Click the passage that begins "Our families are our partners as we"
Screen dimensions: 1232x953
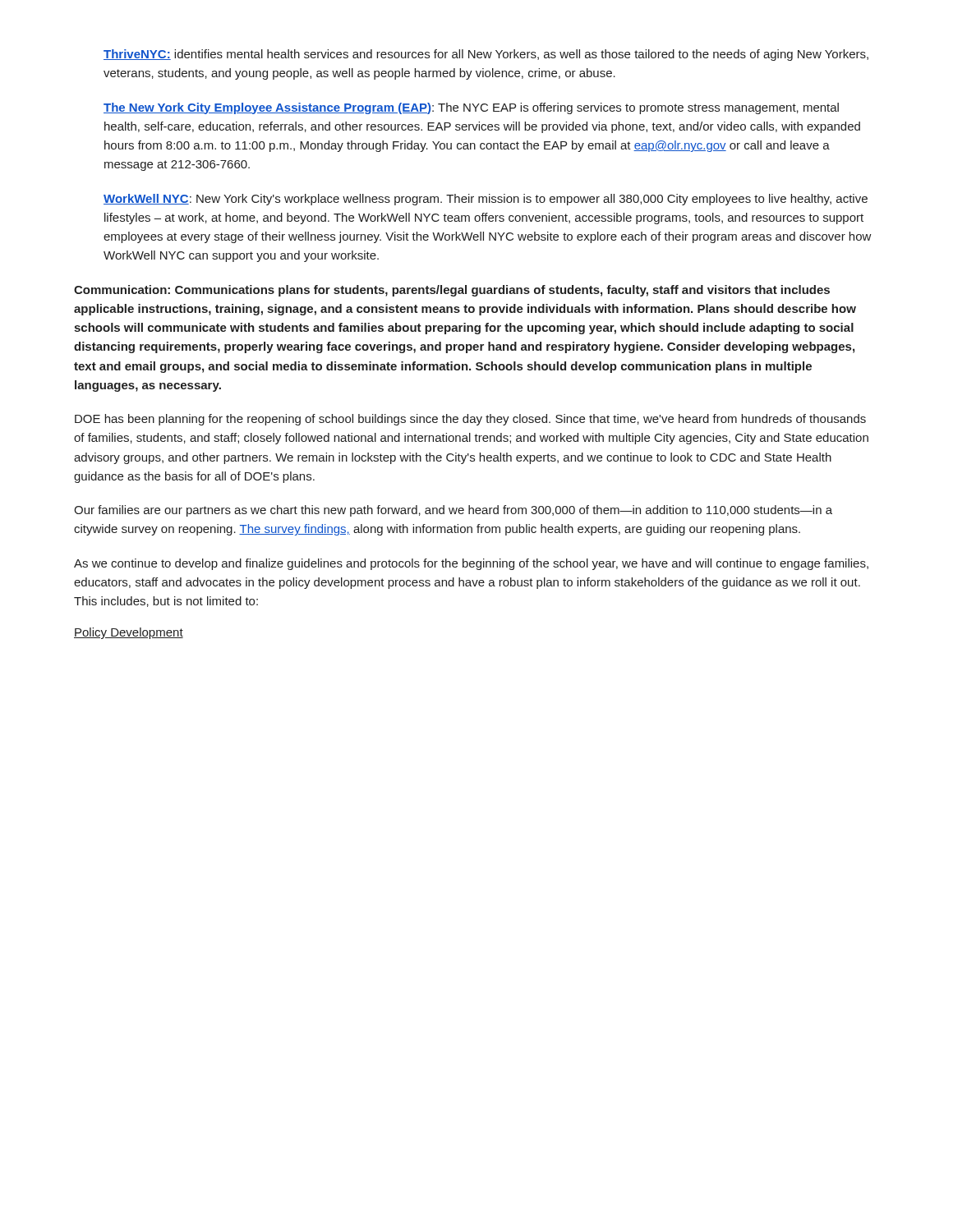pos(453,519)
